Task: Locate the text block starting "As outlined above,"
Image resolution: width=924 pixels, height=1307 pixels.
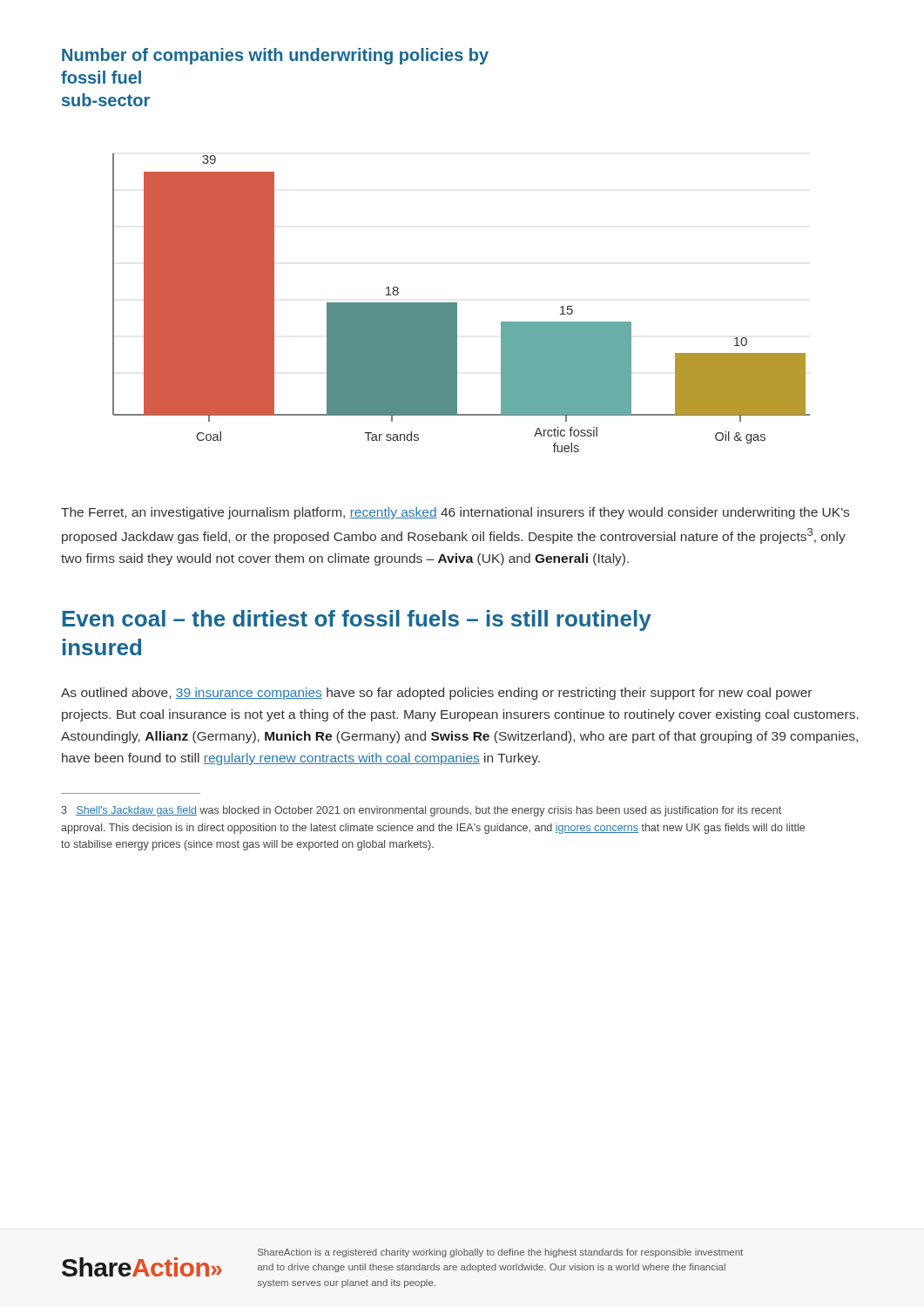Action: click(460, 725)
